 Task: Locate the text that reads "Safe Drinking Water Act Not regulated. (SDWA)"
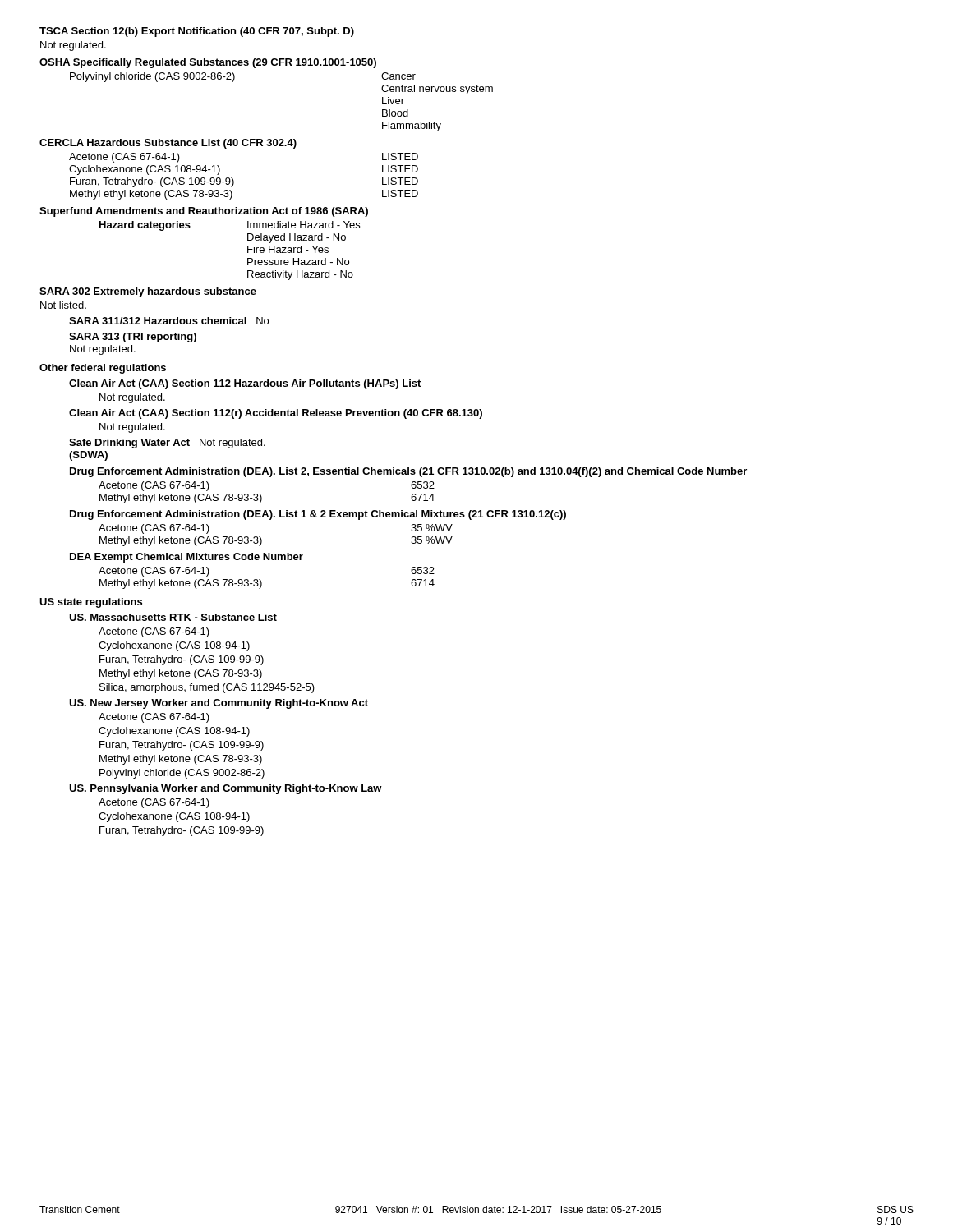click(x=167, y=448)
